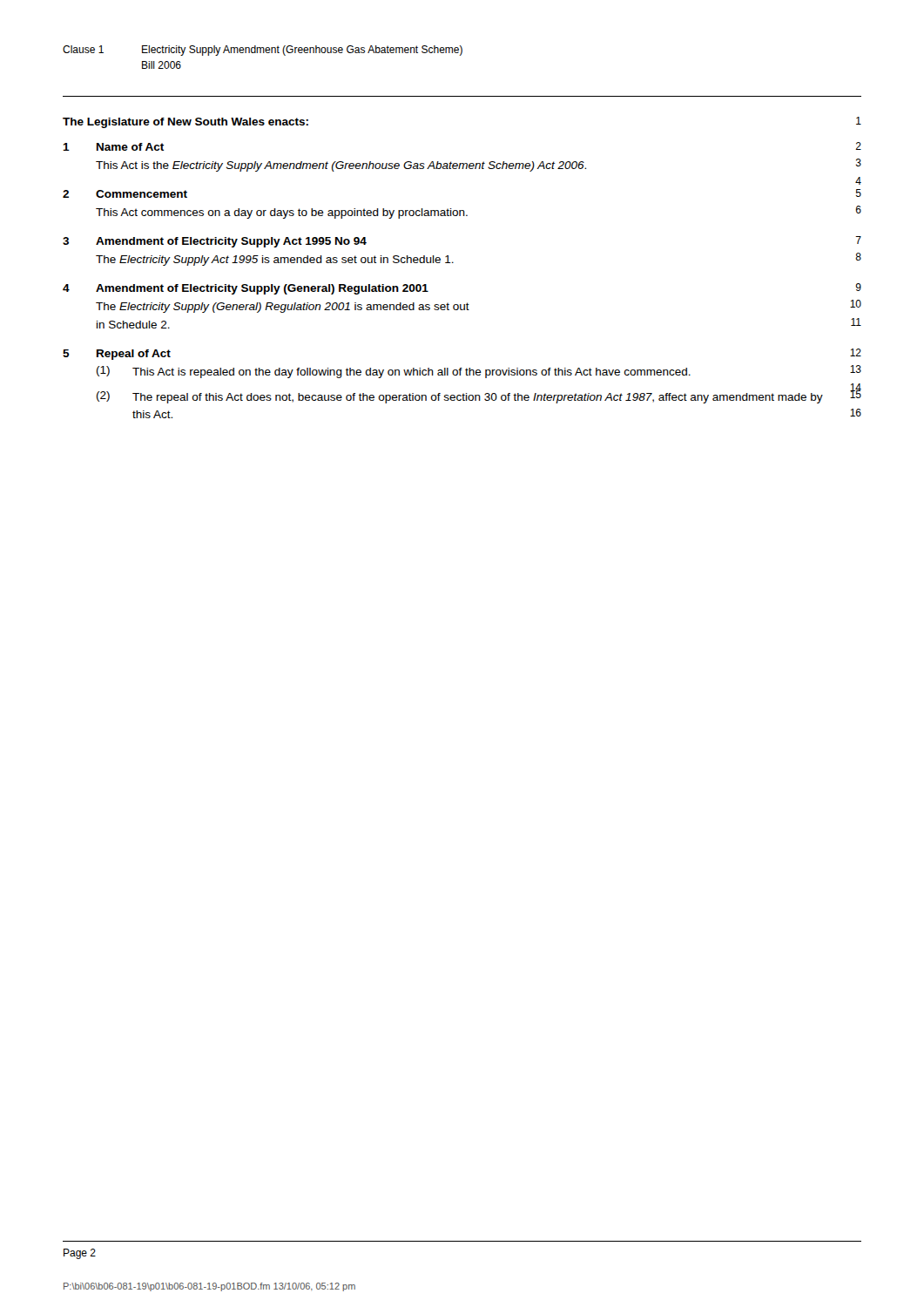Find the text block that says "(1) This Act"
This screenshot has width=924, height=1307.
479,372
